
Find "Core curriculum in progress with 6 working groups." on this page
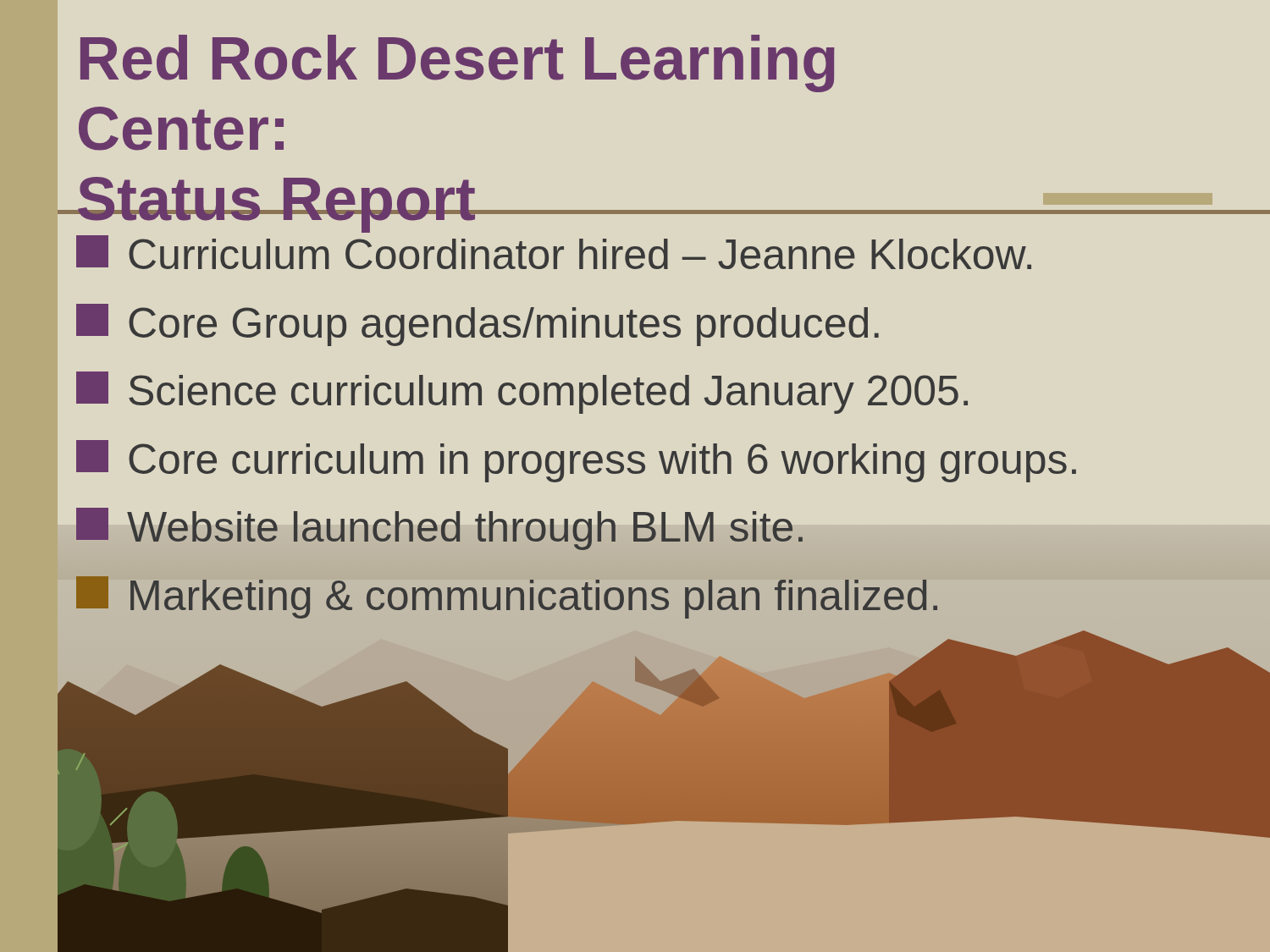[x=578, y=459]
